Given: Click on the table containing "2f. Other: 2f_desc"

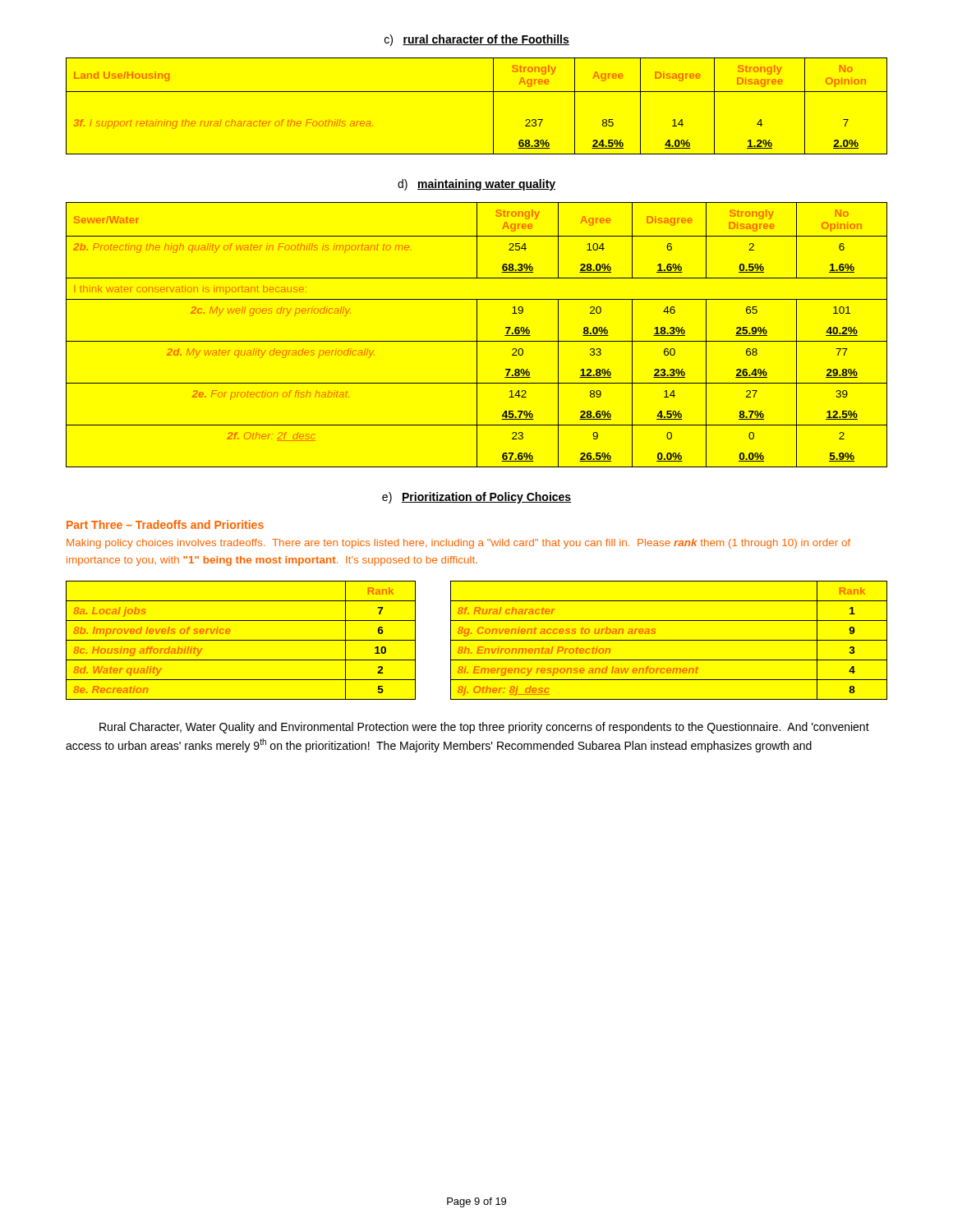Looking at the screenshot, I should (476, 335).
